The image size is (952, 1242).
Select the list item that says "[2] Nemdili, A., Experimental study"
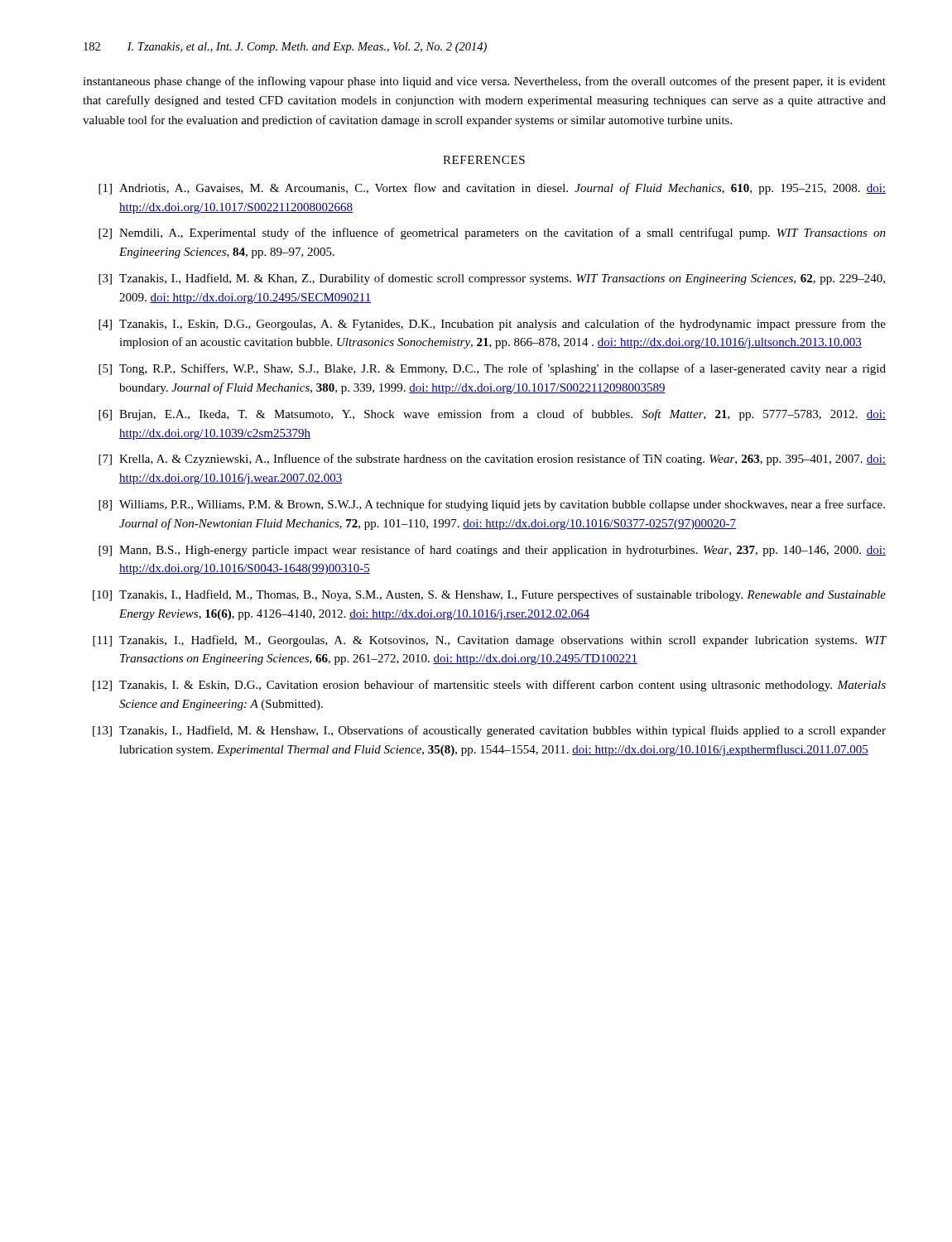[484, 243]
